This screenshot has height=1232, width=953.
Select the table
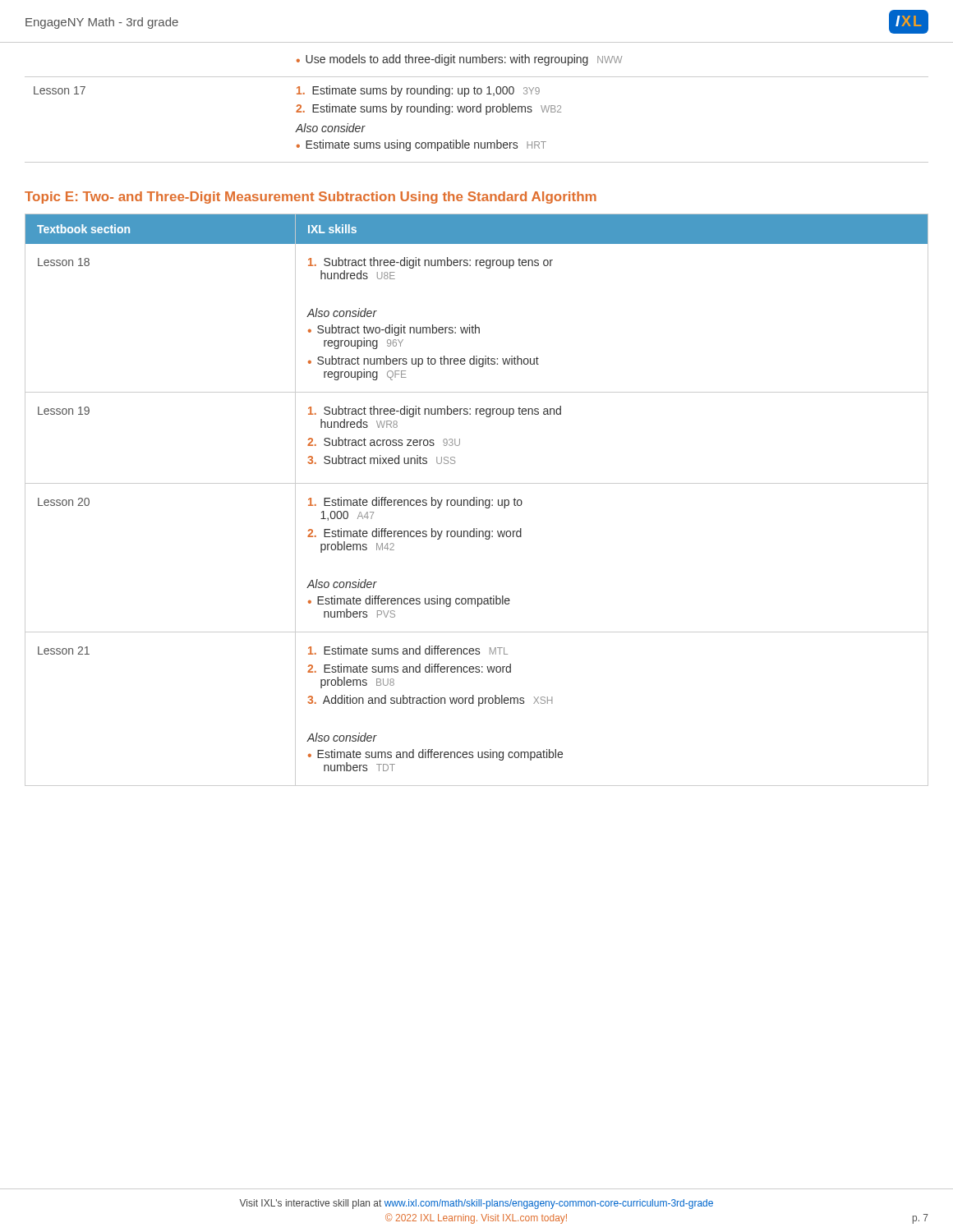point(476,499)
